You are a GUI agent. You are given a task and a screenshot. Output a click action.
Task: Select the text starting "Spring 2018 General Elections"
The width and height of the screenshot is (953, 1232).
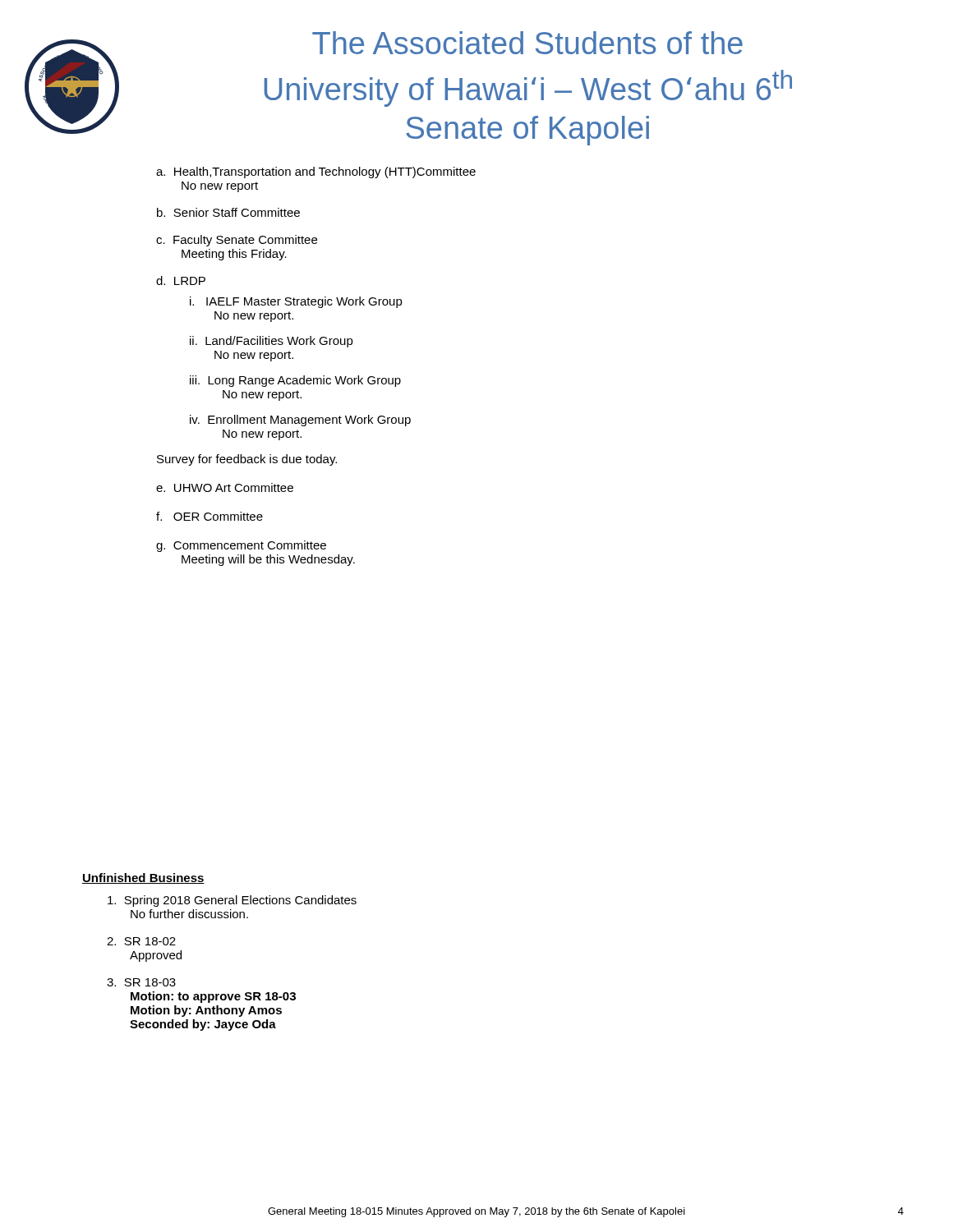(232, 907)
